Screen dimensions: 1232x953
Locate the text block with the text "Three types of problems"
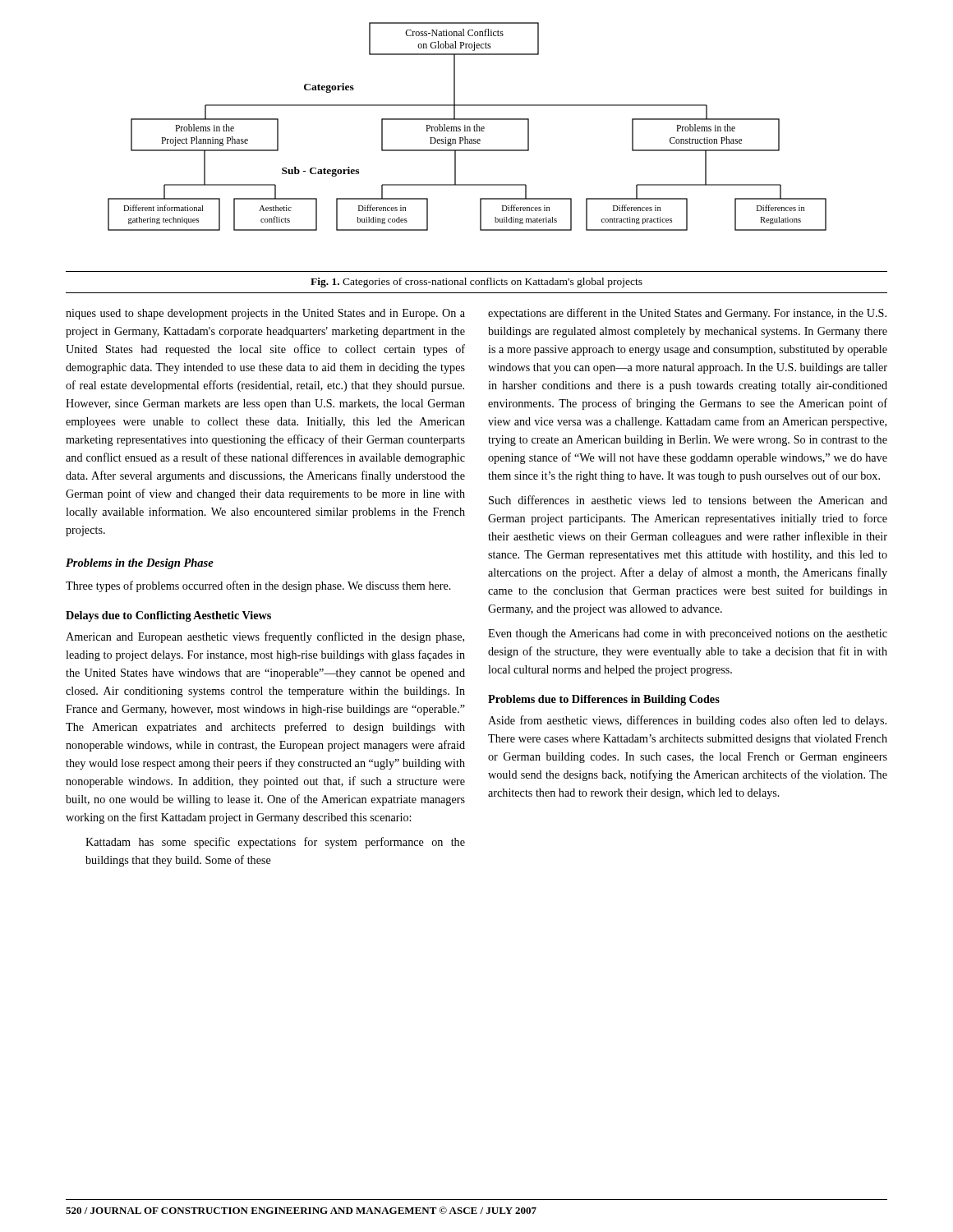265,586
